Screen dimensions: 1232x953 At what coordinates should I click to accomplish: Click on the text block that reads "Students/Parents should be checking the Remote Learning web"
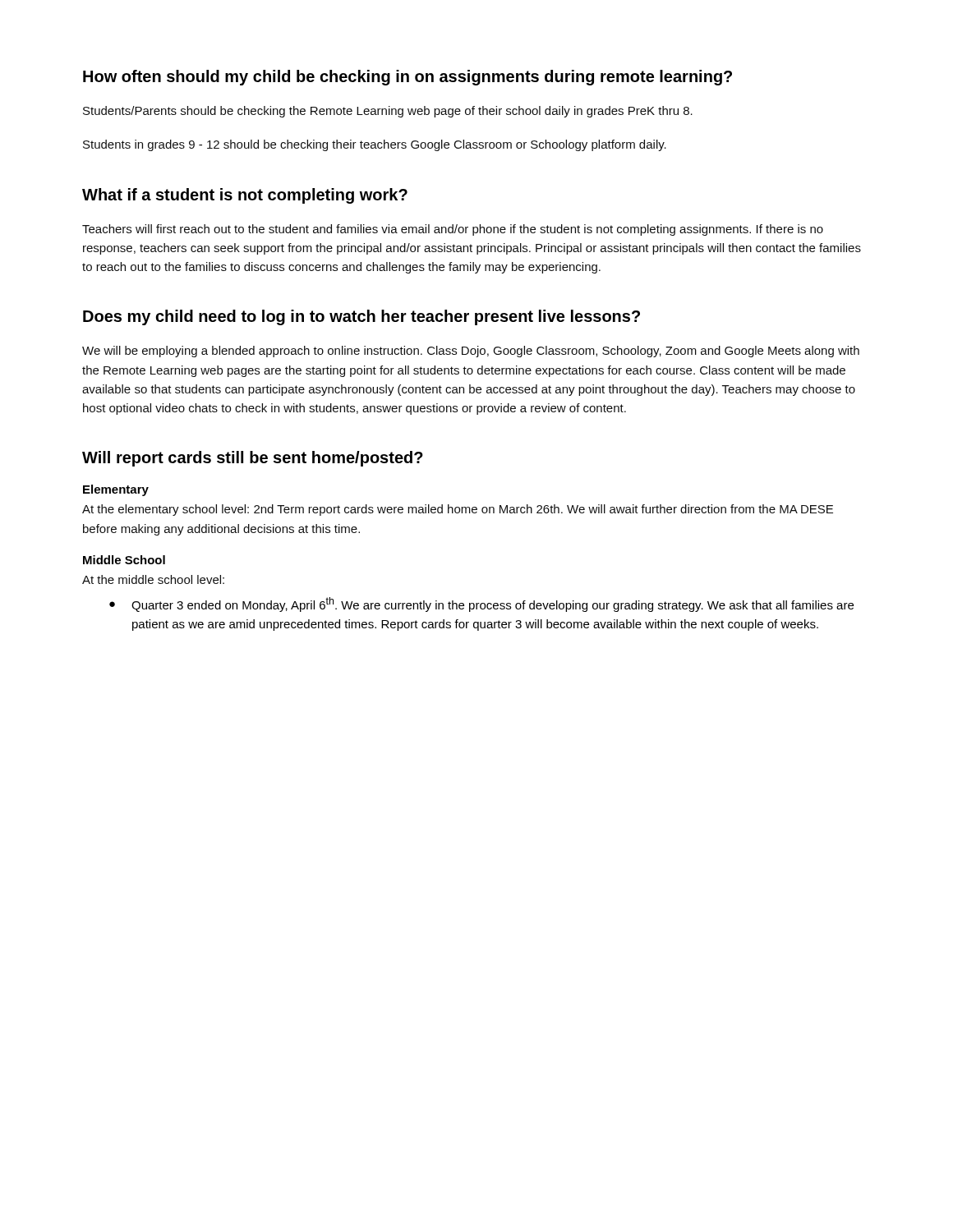[x=388, y=110]
